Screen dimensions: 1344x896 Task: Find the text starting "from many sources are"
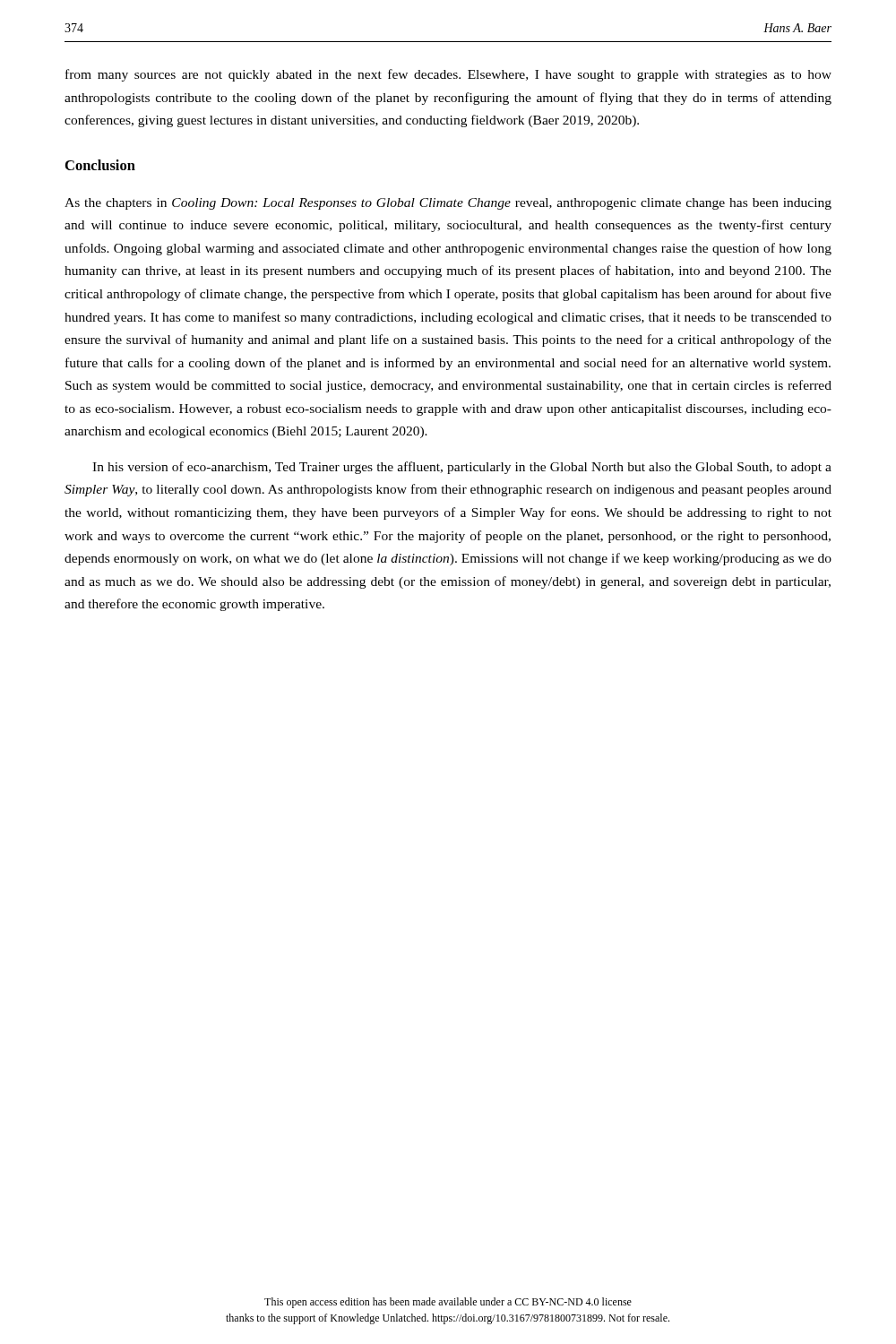448,97
